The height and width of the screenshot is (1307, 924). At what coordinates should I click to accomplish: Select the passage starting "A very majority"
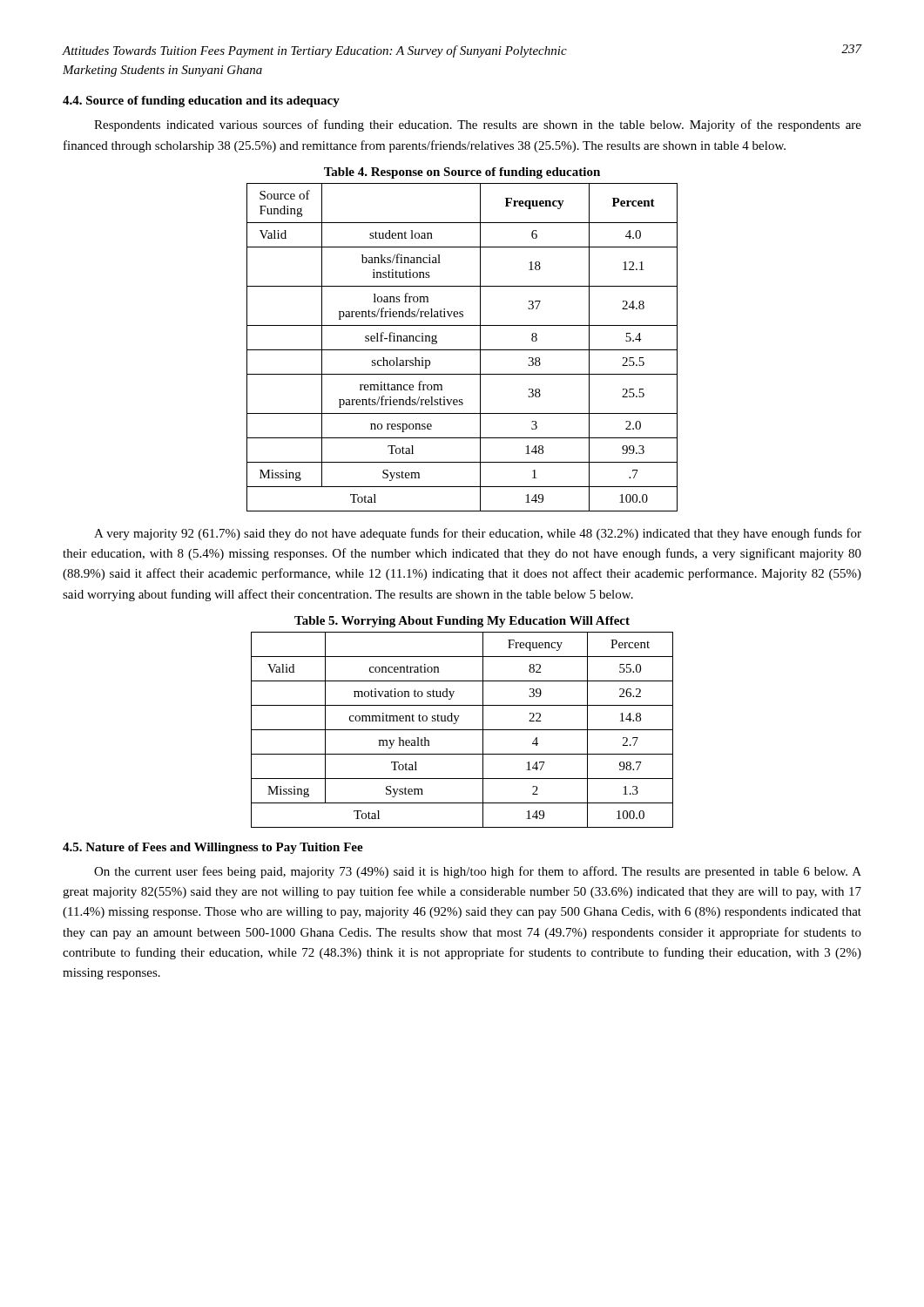click(x=462, y=563)
